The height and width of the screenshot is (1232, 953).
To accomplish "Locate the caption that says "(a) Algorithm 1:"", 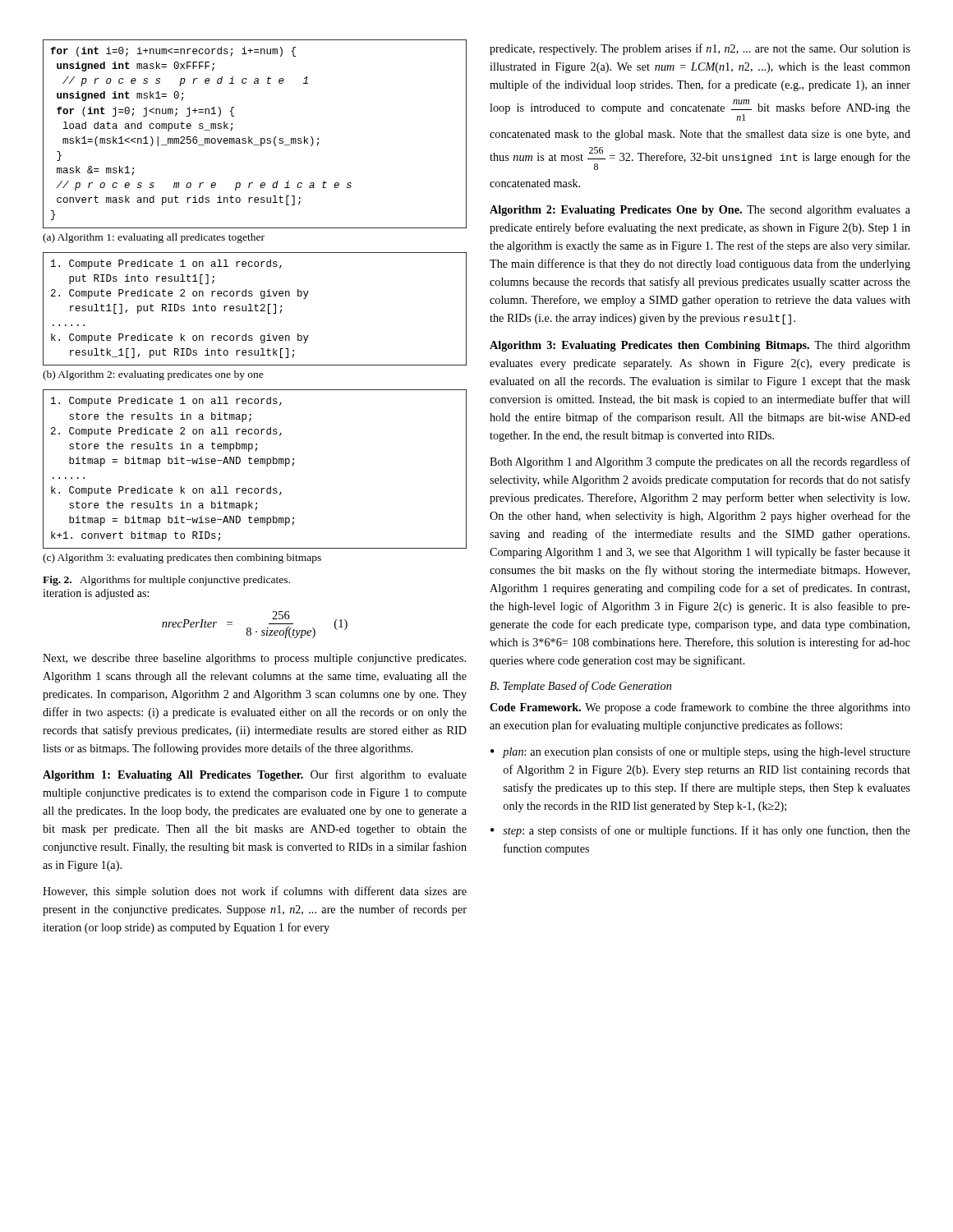I will point(255,237).
